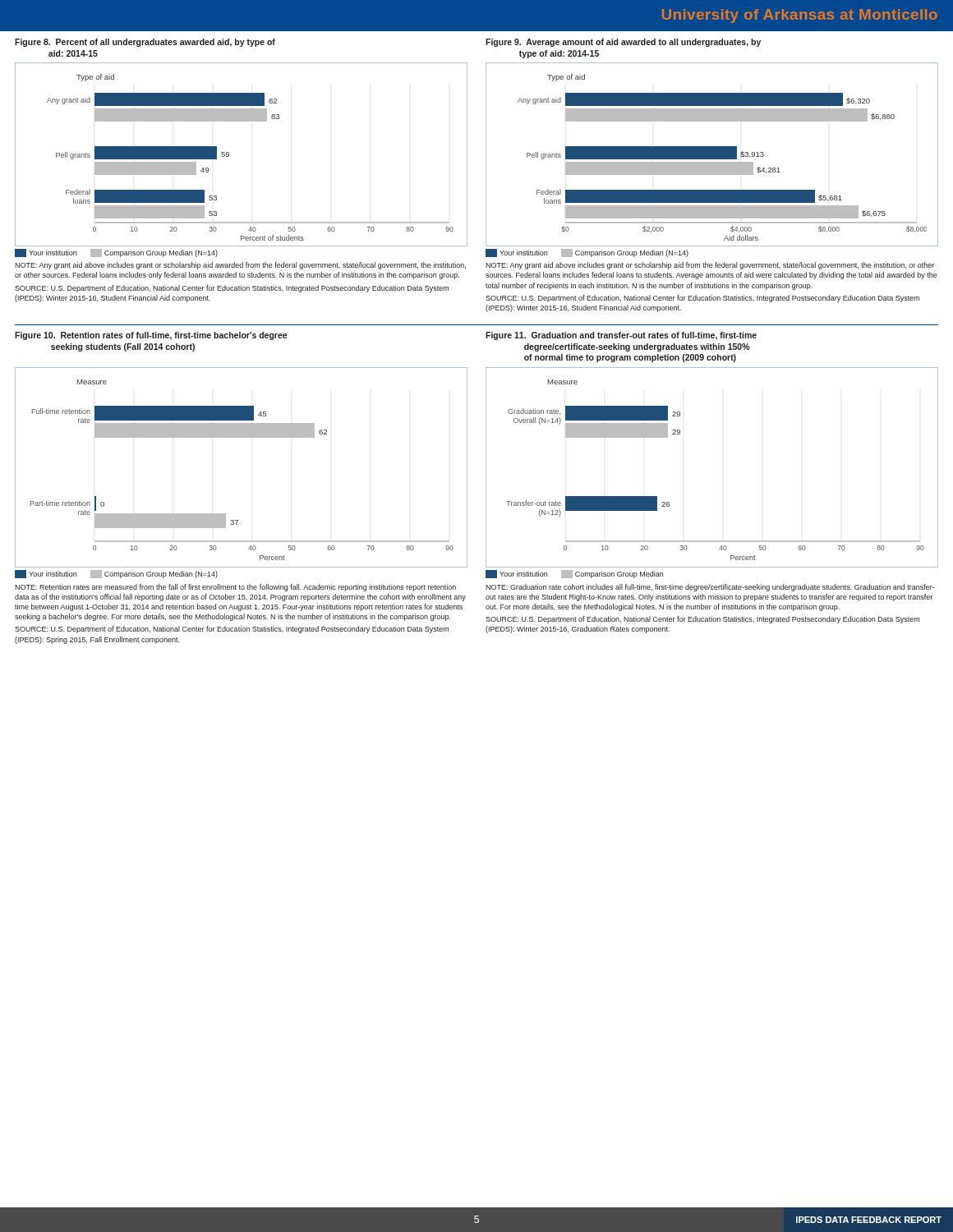
Task: Point to the element starting "NOTE: Graduation rate cohort includes"
Action: pos(710,597)
